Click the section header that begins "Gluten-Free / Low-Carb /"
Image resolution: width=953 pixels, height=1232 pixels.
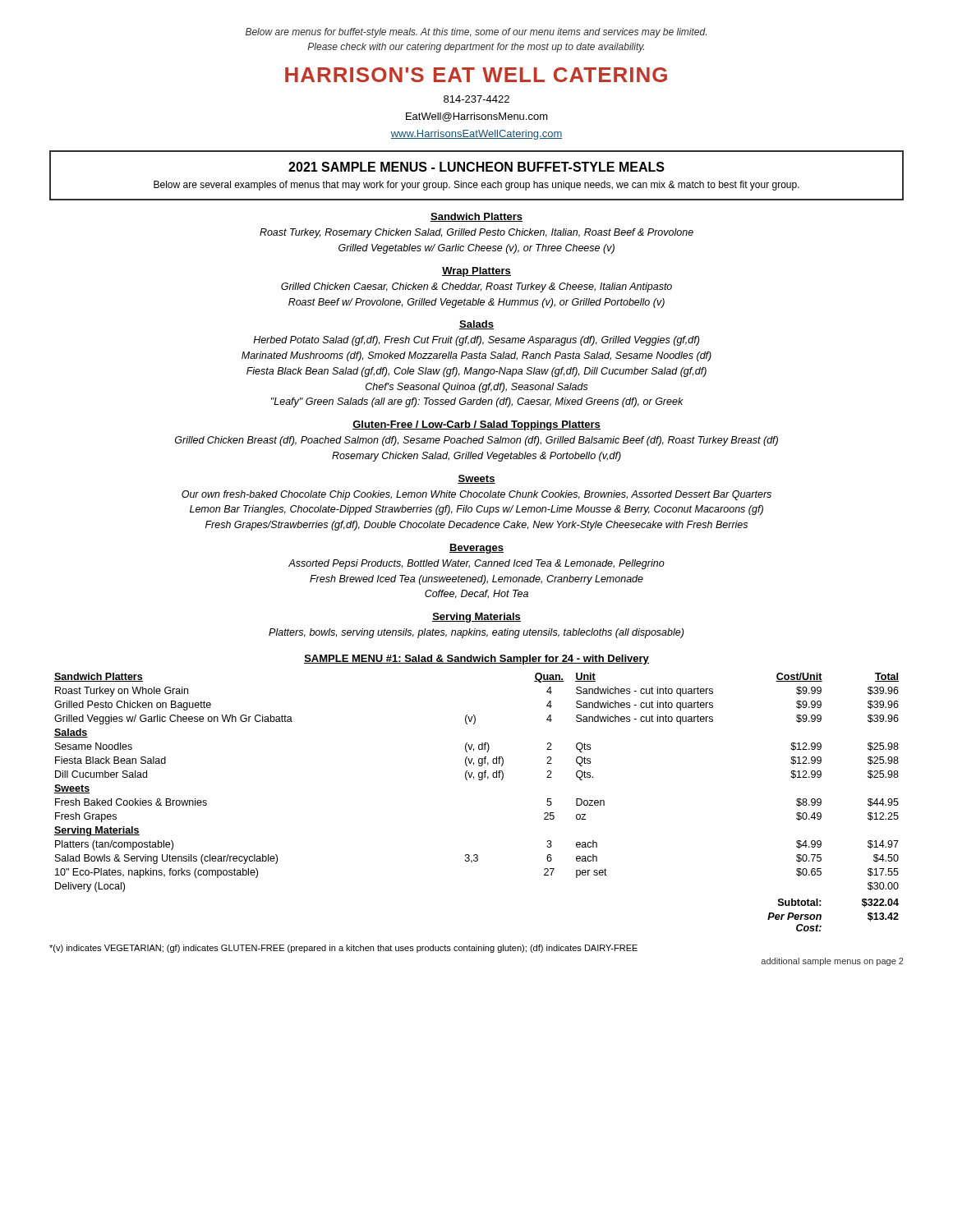pos(476,424)
